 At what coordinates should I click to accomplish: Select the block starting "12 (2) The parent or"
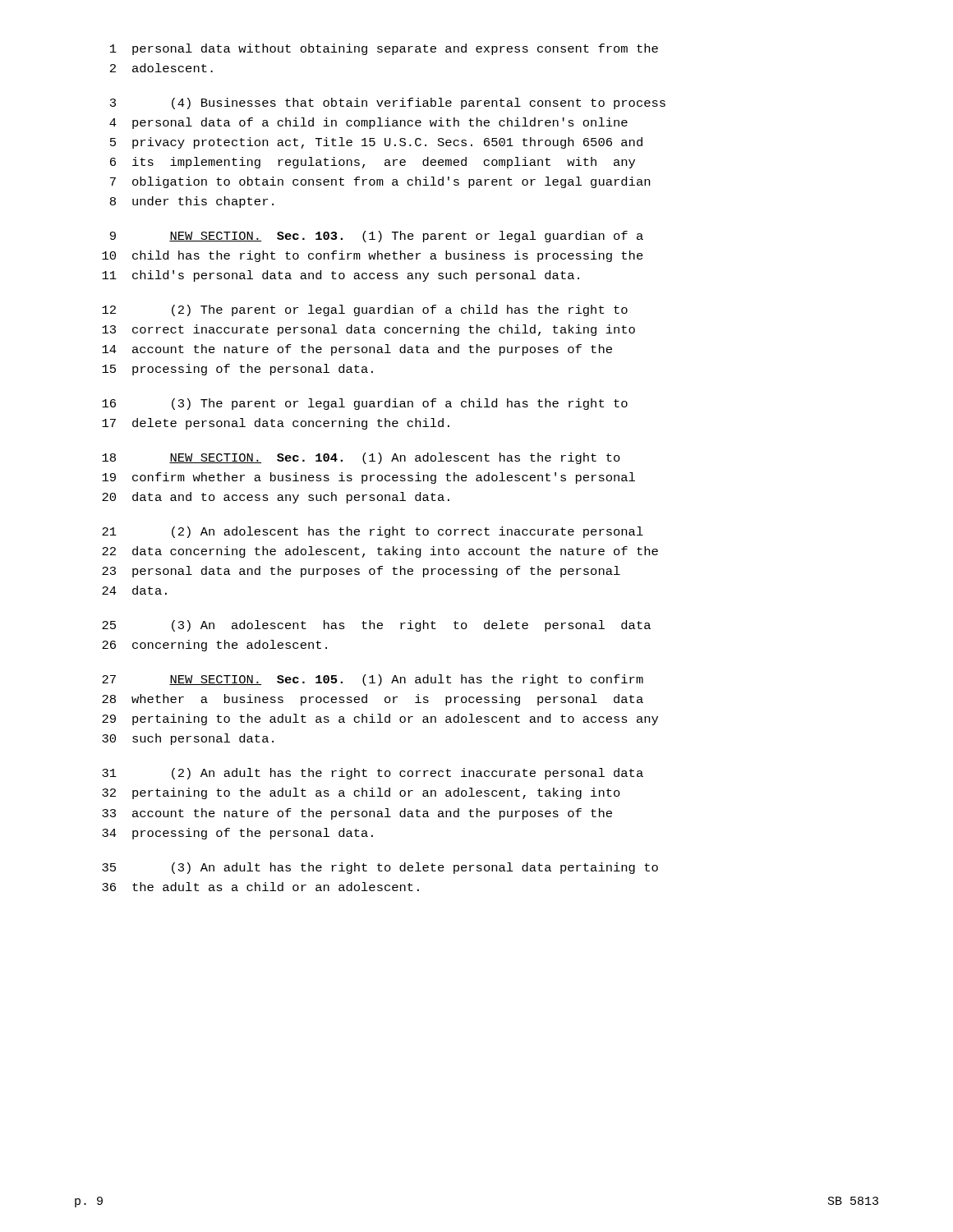click(x=481, y=340)
